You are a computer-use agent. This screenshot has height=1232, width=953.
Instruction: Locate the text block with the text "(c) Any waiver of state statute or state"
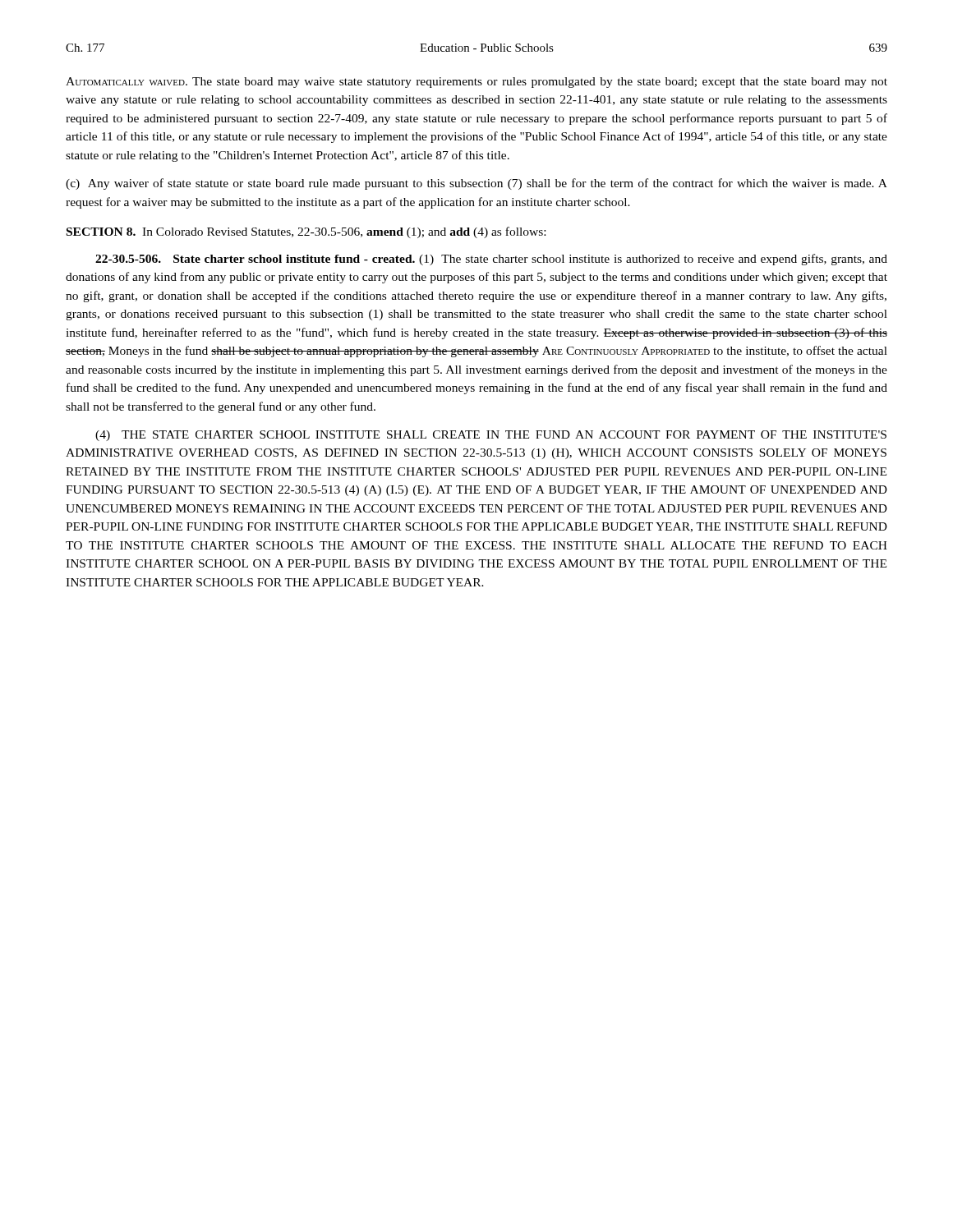pyautogui.click(x=476, y=193)
